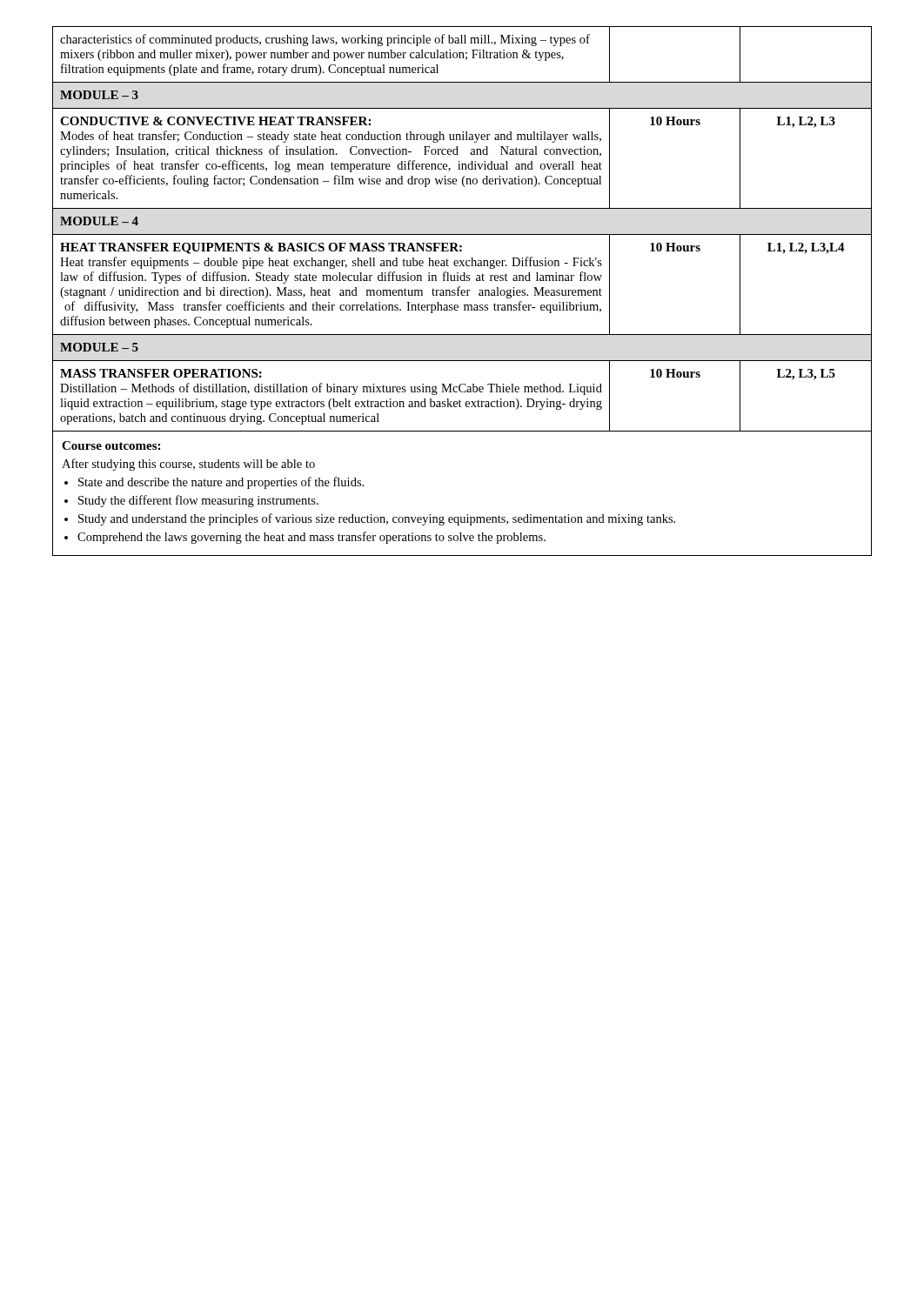Navigate to the text block starting "Study and understand the principles of"

coord(377,519)
